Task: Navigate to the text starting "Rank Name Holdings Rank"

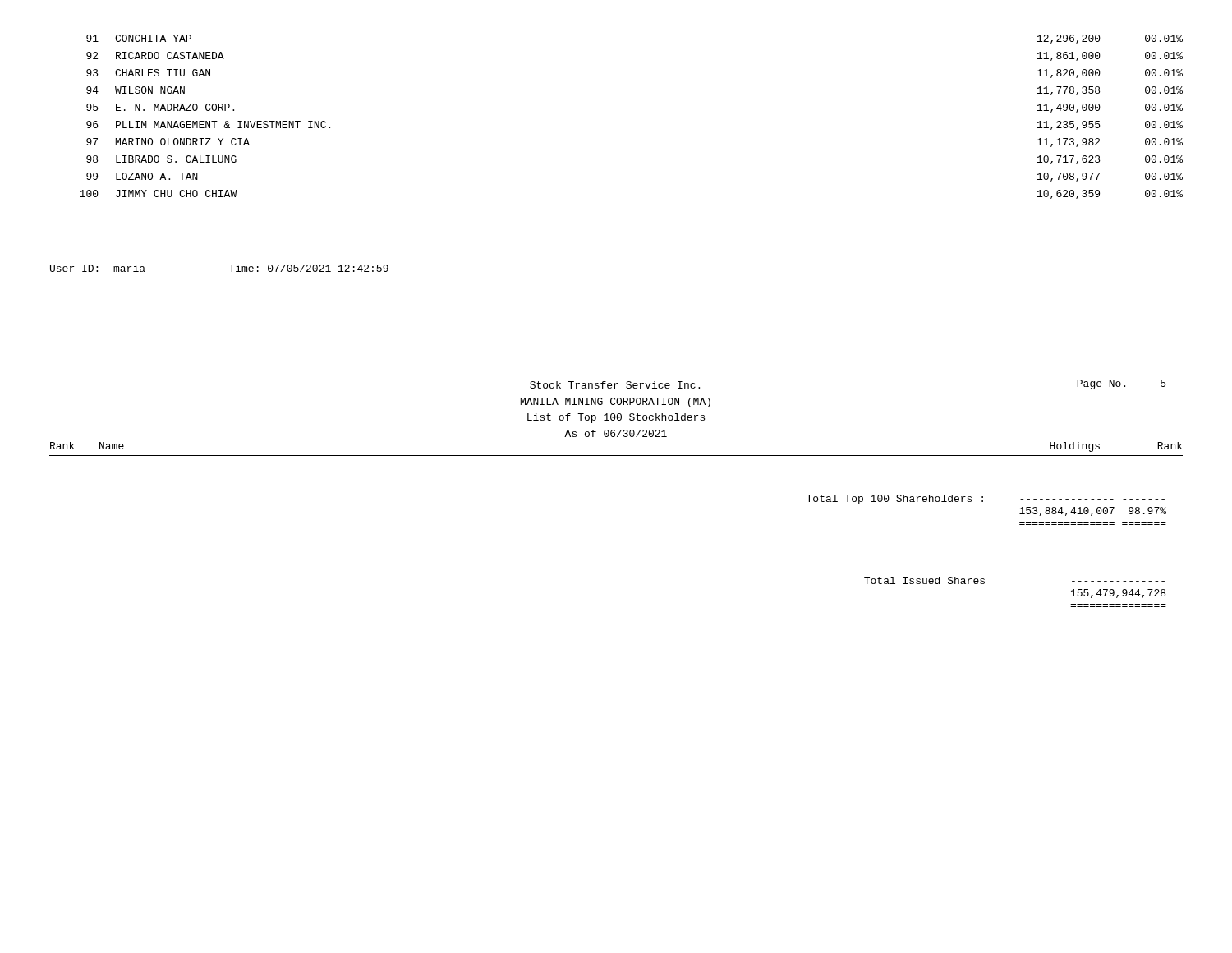Action: pyautogui.click(x=616, y=448)
